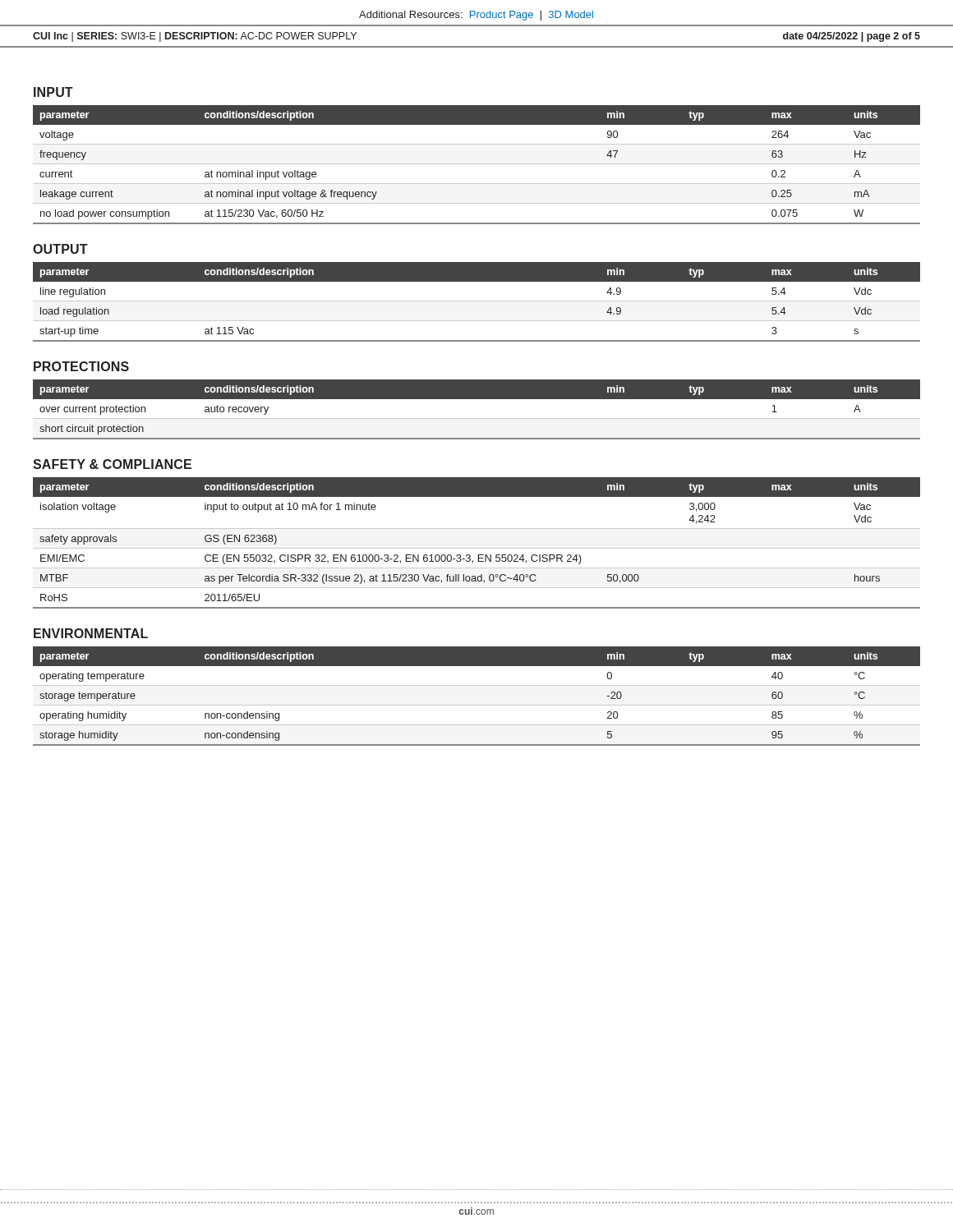Select the table that reads "leakage current"
This screenshot has height=1232, width=953.
476,165
